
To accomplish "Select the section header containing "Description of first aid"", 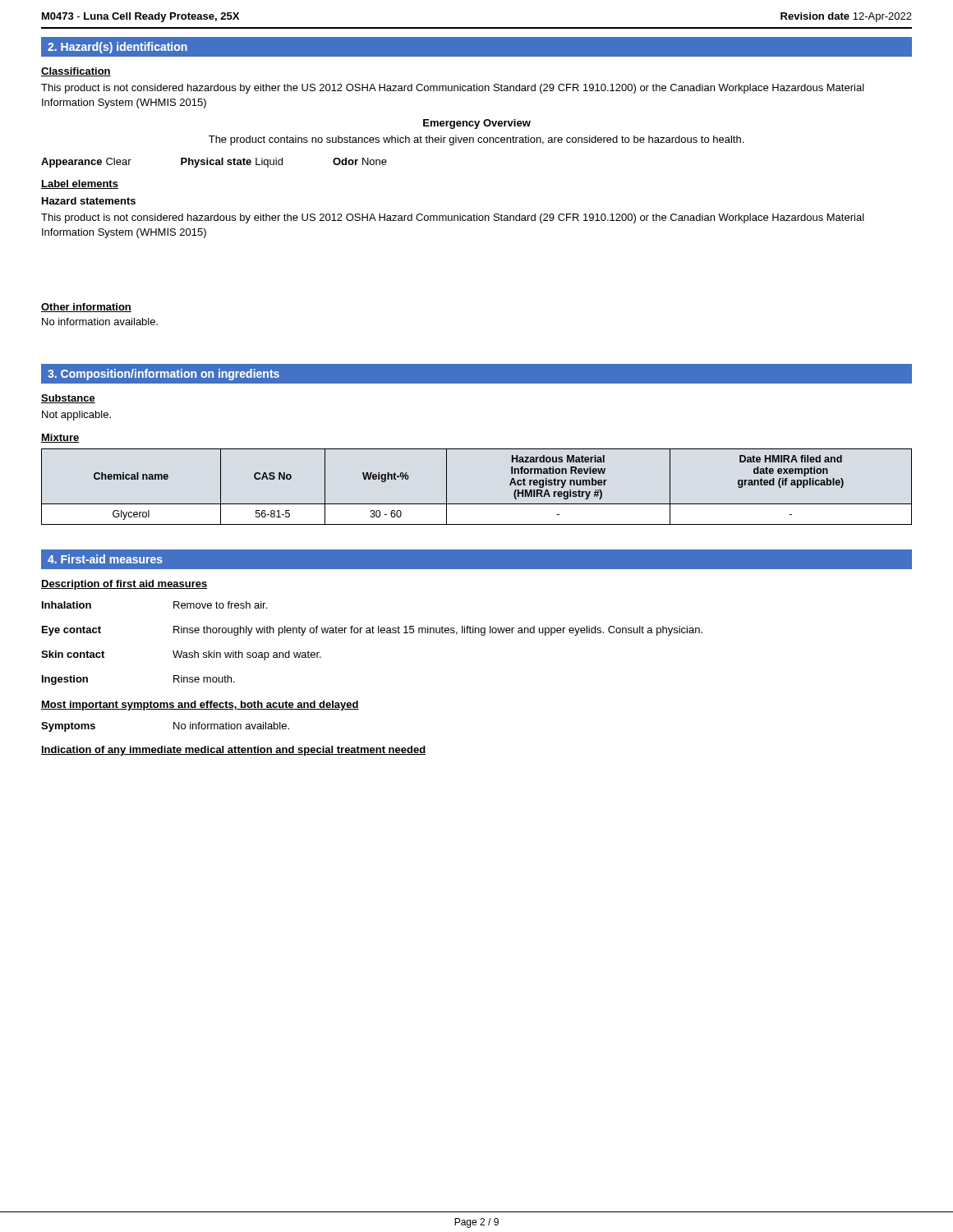I will 124,583.
